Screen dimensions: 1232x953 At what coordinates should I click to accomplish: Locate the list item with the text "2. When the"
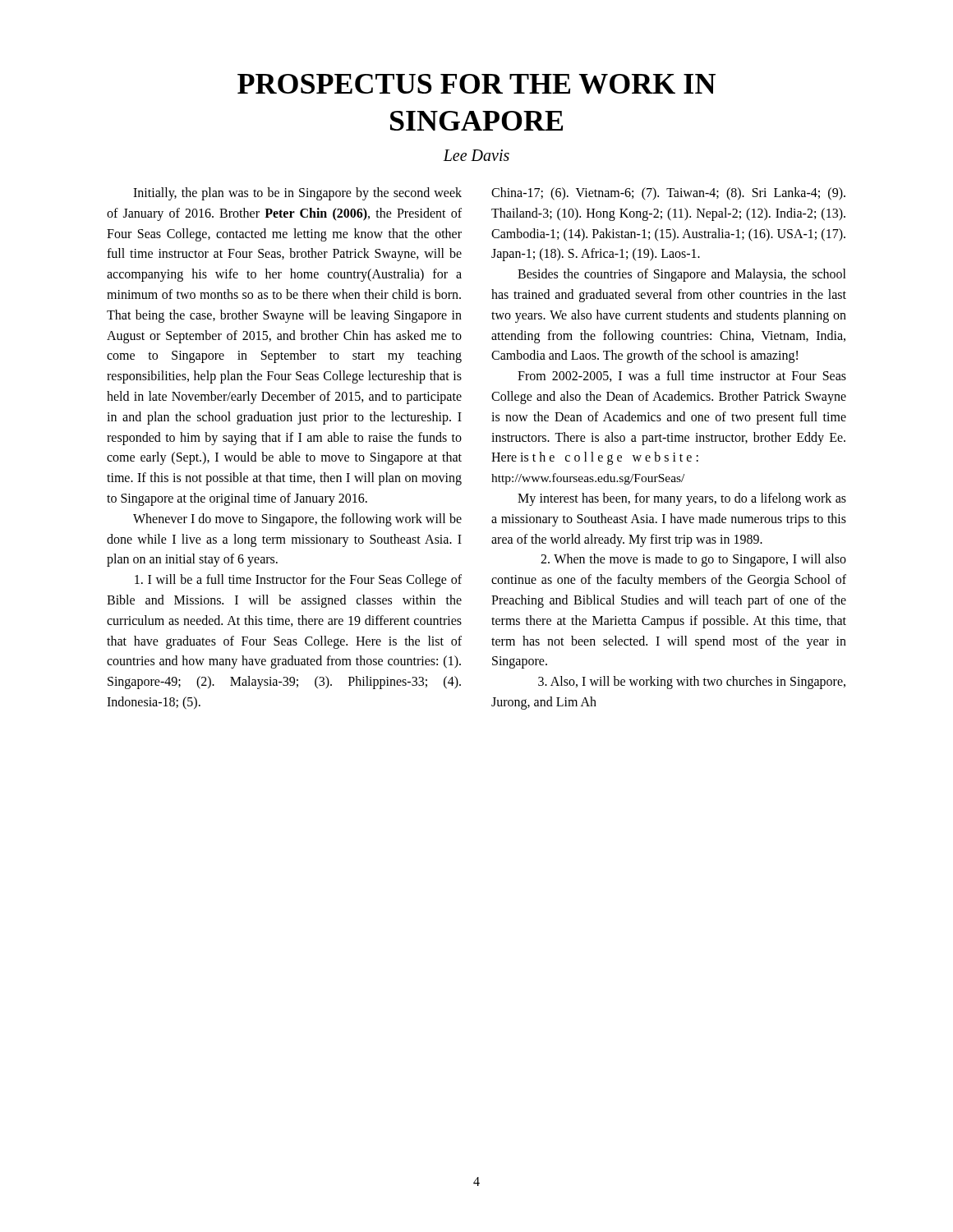coord(669,611)
